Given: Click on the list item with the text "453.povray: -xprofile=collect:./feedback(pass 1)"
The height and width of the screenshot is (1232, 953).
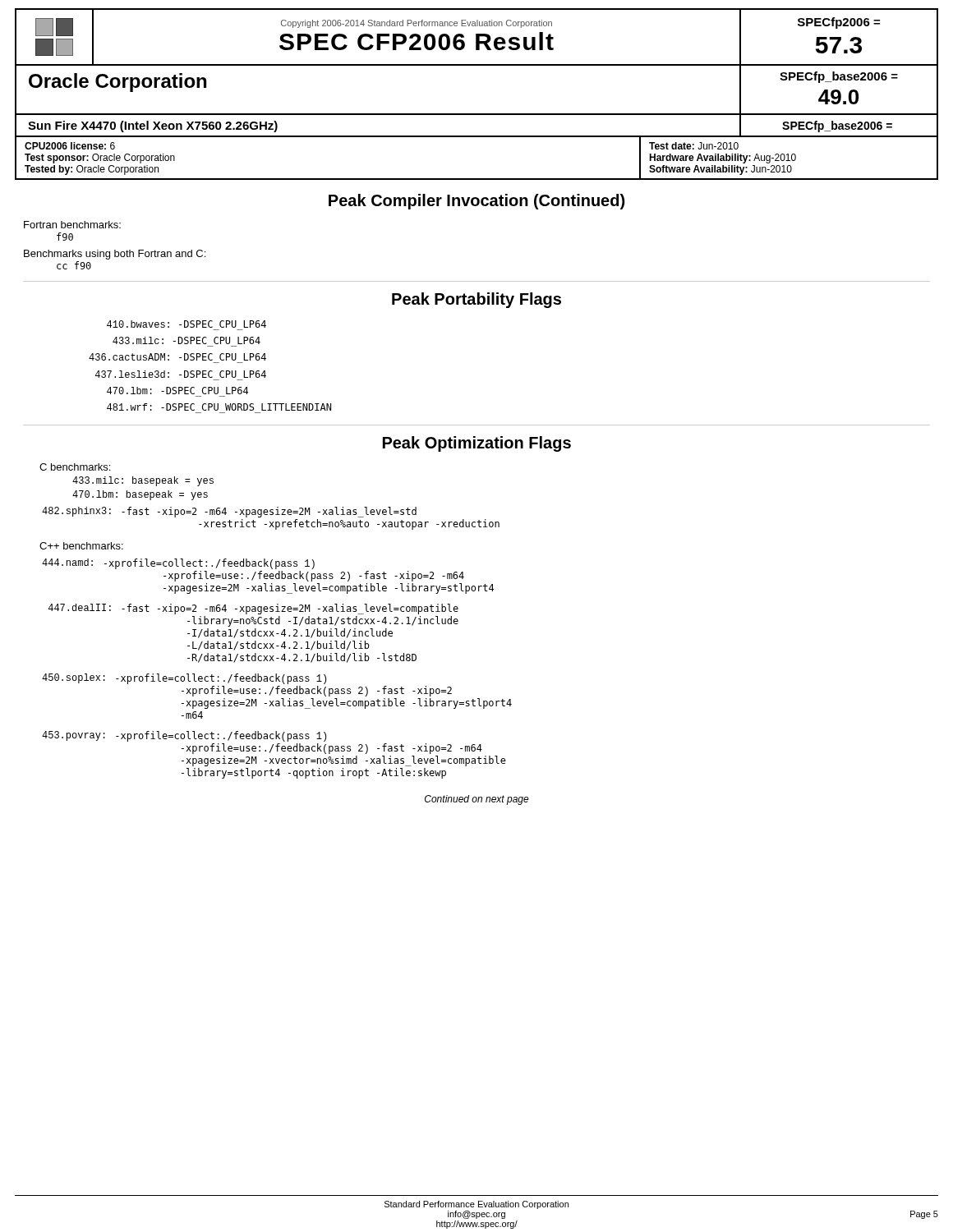Looking at the screenshot, I should (274, 755).
